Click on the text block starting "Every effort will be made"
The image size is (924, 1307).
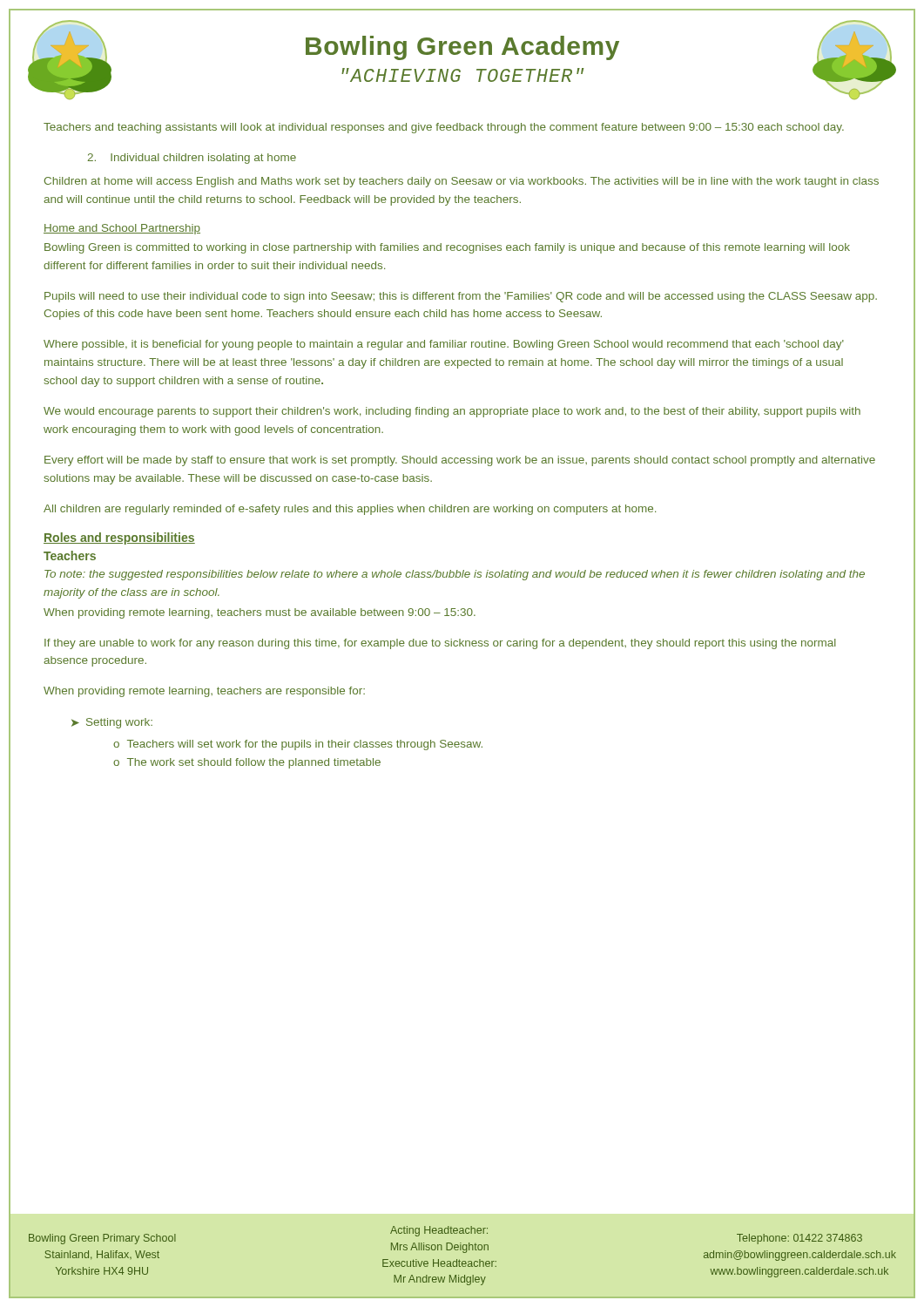click(x=460, y=469)
